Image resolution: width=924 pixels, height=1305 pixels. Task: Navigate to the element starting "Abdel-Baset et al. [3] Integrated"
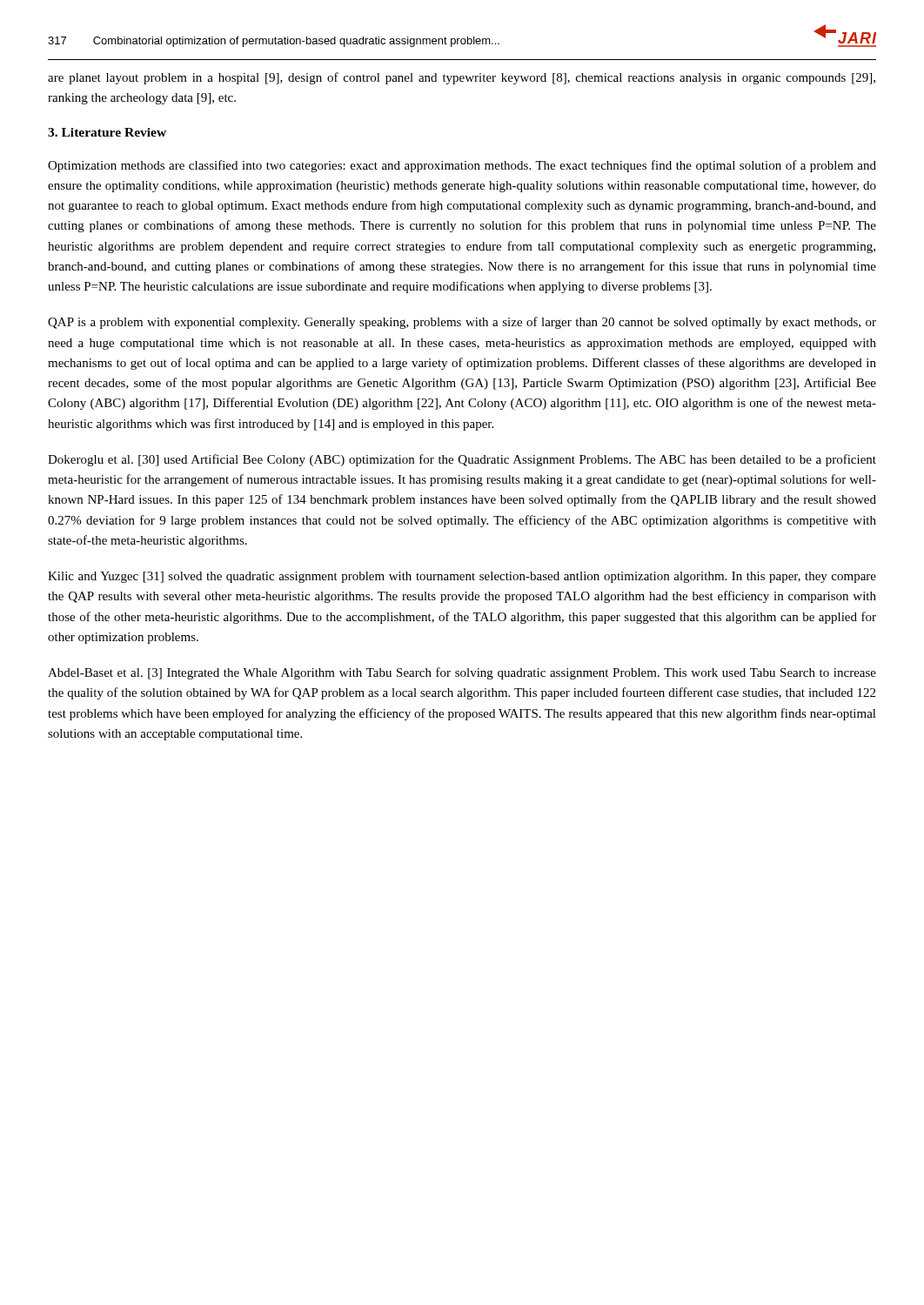pos(462,703)
